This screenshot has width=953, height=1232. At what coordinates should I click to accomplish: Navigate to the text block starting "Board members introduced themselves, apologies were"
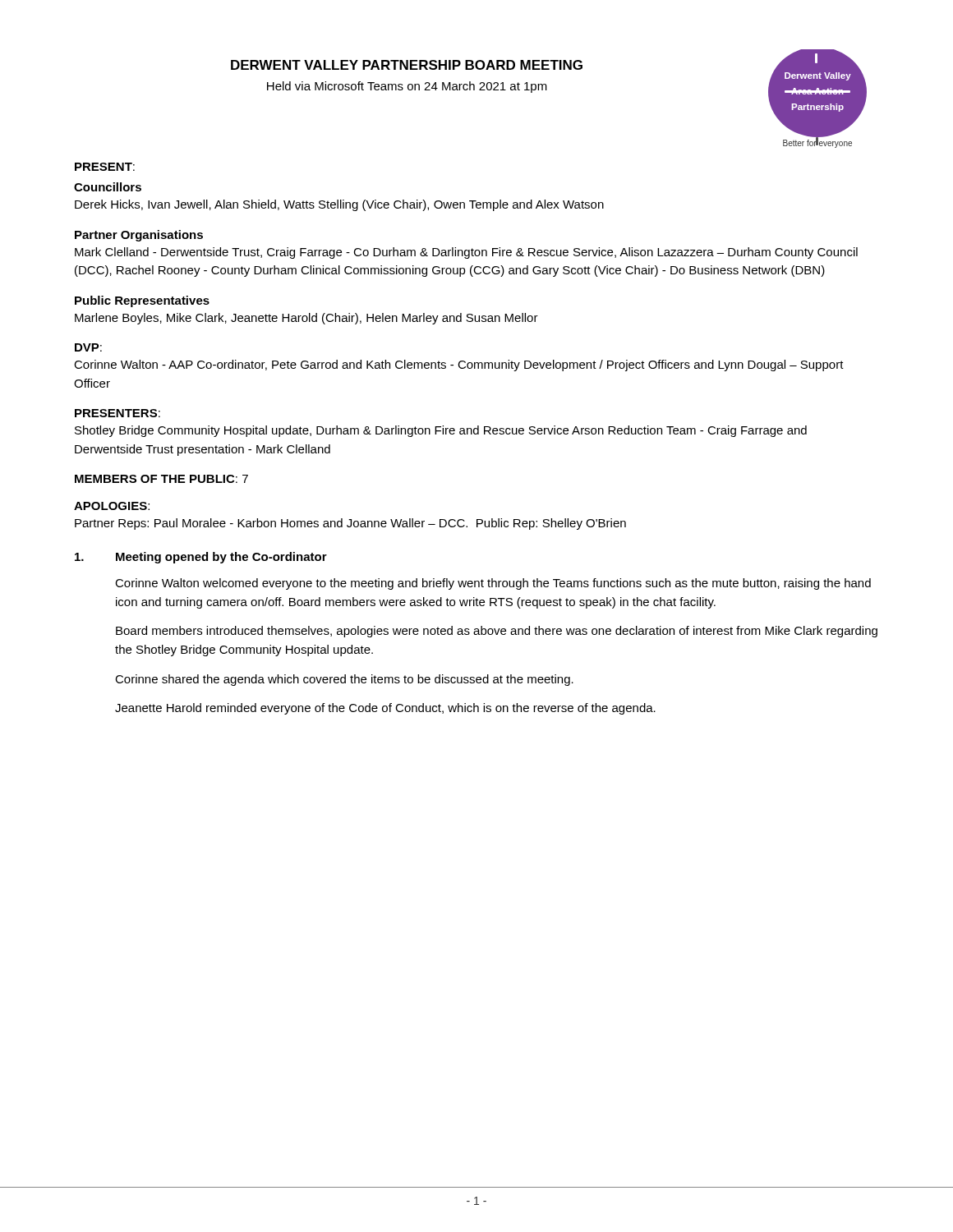pos(497,640)
